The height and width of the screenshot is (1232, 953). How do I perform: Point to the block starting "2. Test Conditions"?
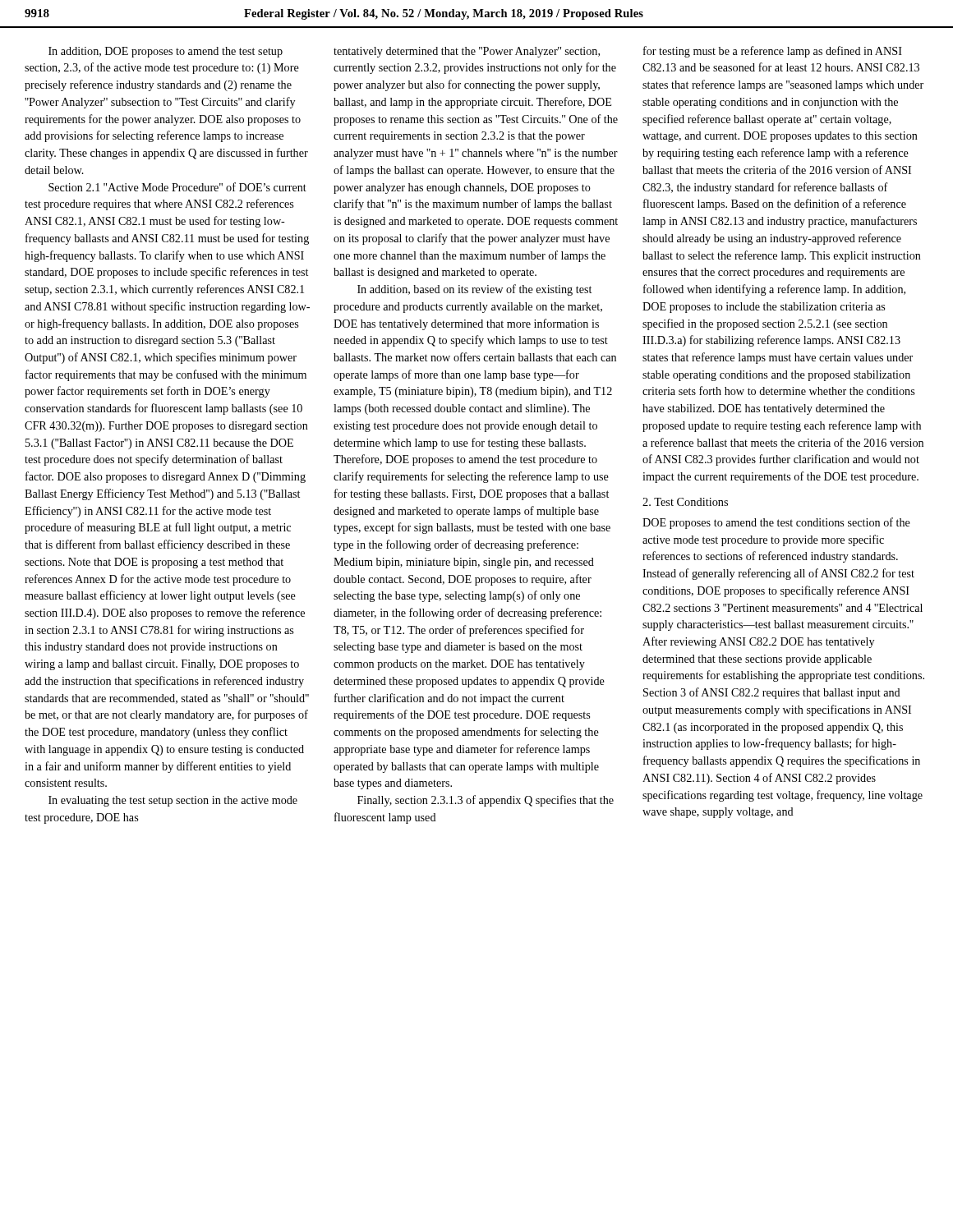click(x=685, y=502)
